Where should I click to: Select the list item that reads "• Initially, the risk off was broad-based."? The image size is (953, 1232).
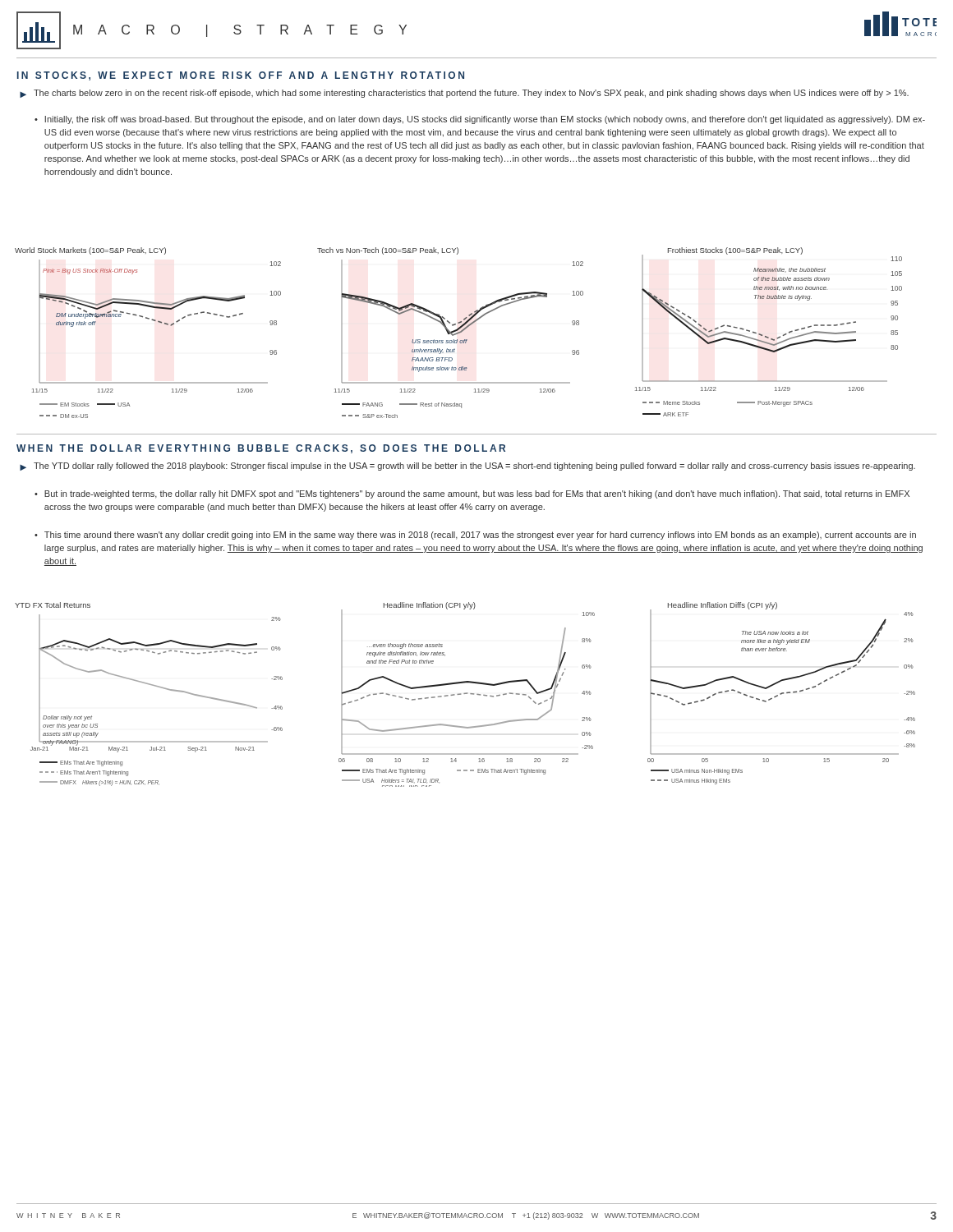pos(486,146)
